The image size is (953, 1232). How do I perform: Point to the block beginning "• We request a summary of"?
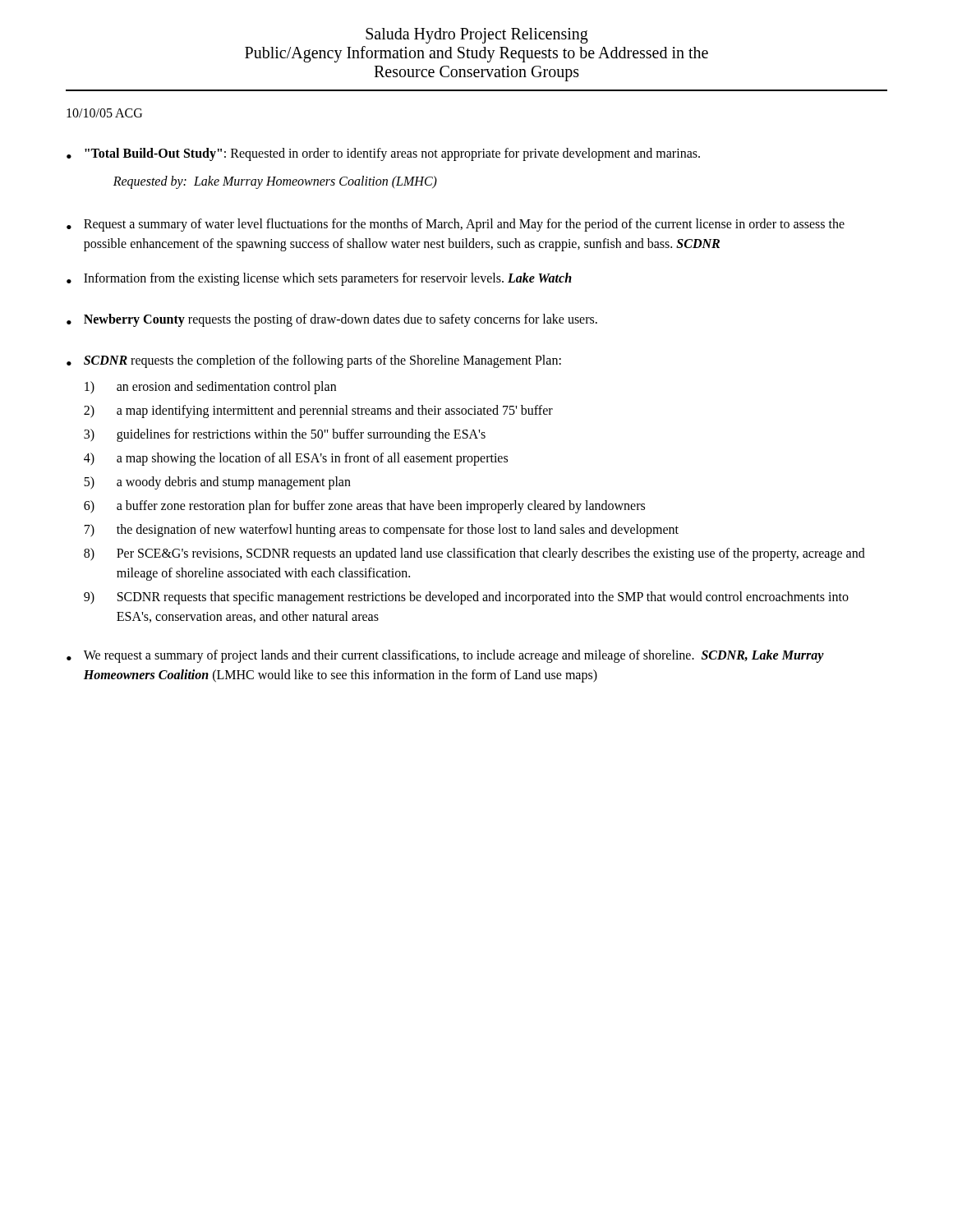click(x=476, y=665)
